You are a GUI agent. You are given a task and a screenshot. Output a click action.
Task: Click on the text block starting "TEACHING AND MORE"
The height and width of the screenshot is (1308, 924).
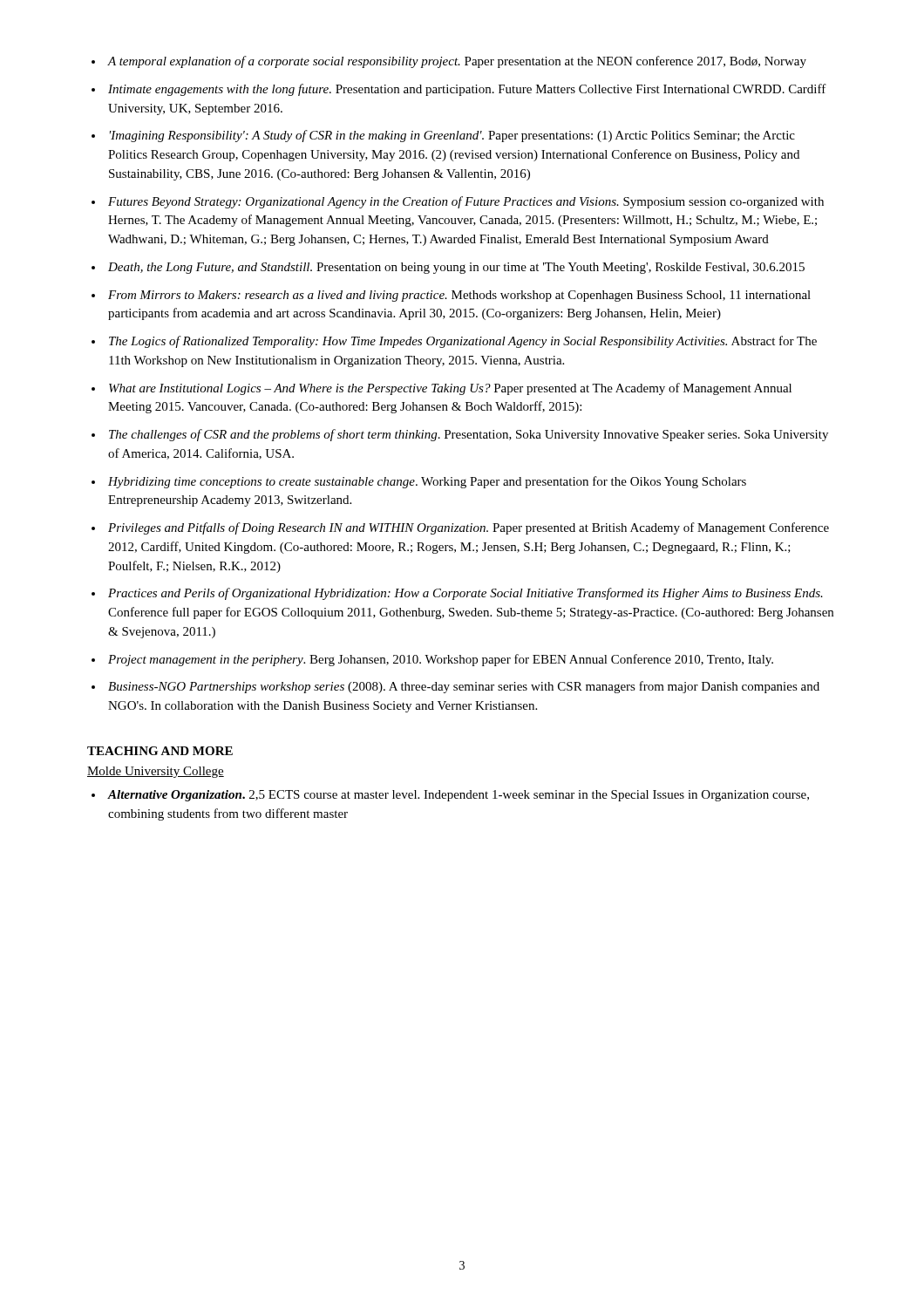click(160, 751)
